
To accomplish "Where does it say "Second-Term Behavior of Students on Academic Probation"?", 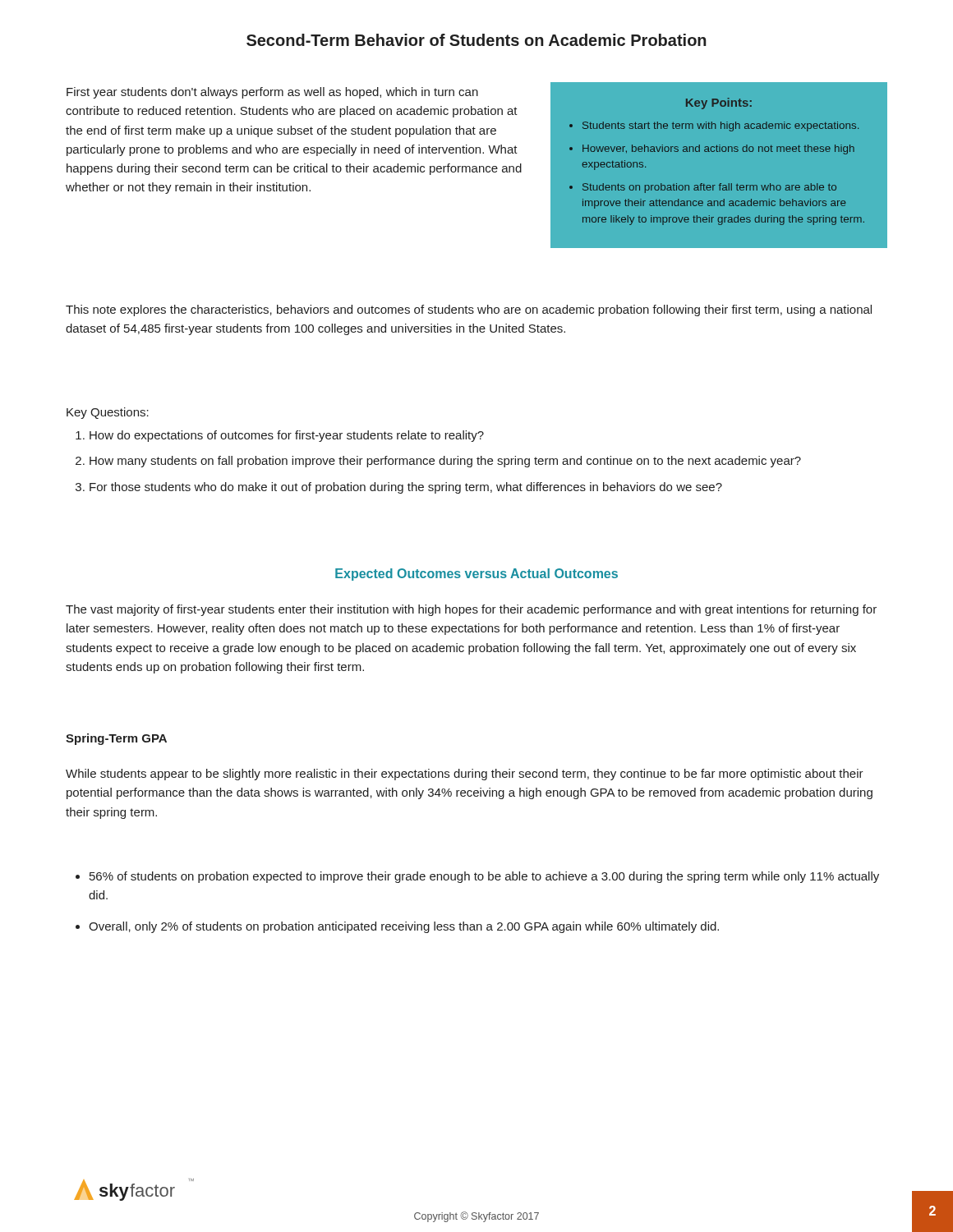I will (476, 40).
